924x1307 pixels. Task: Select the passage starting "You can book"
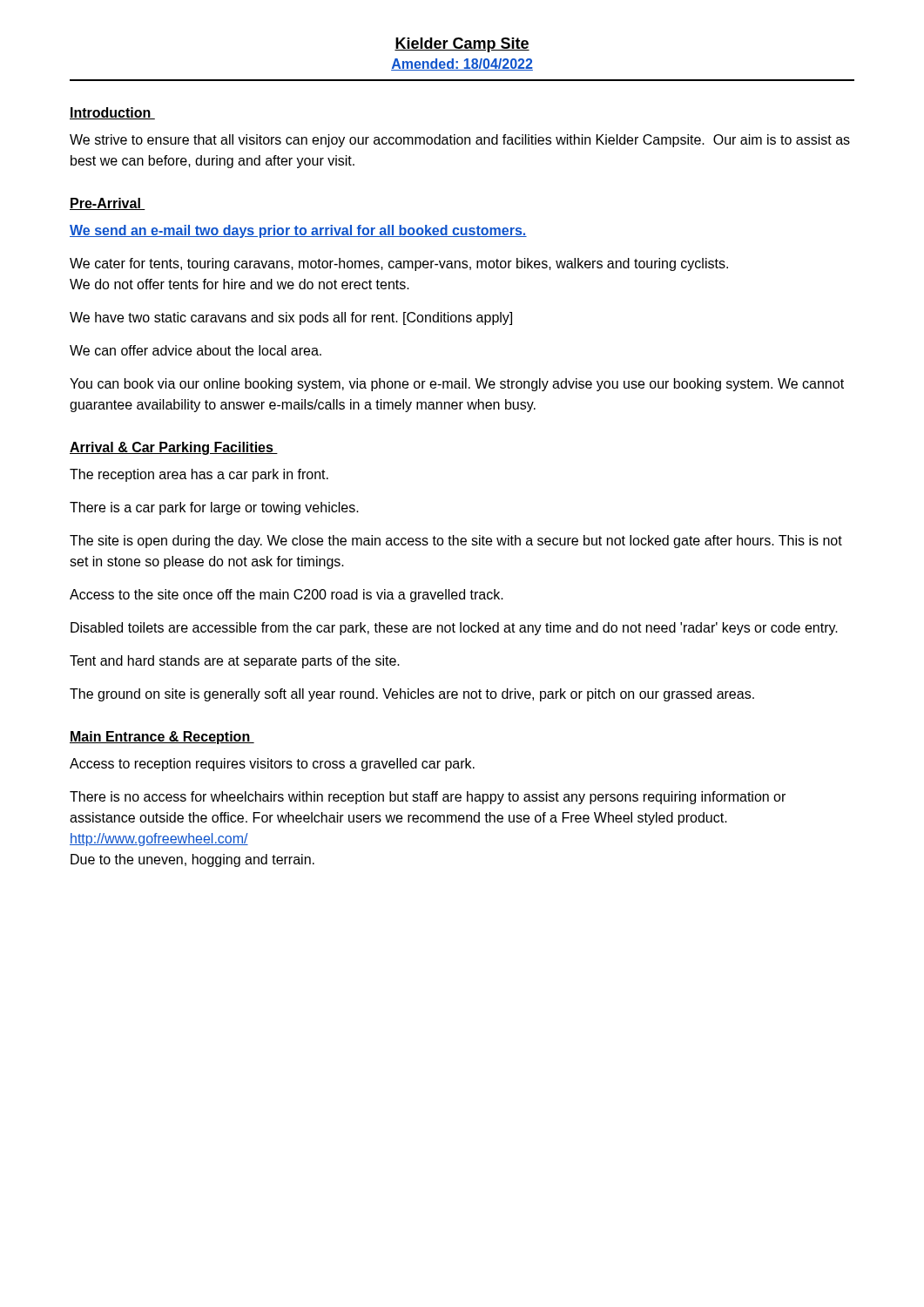tap(457, 394)
